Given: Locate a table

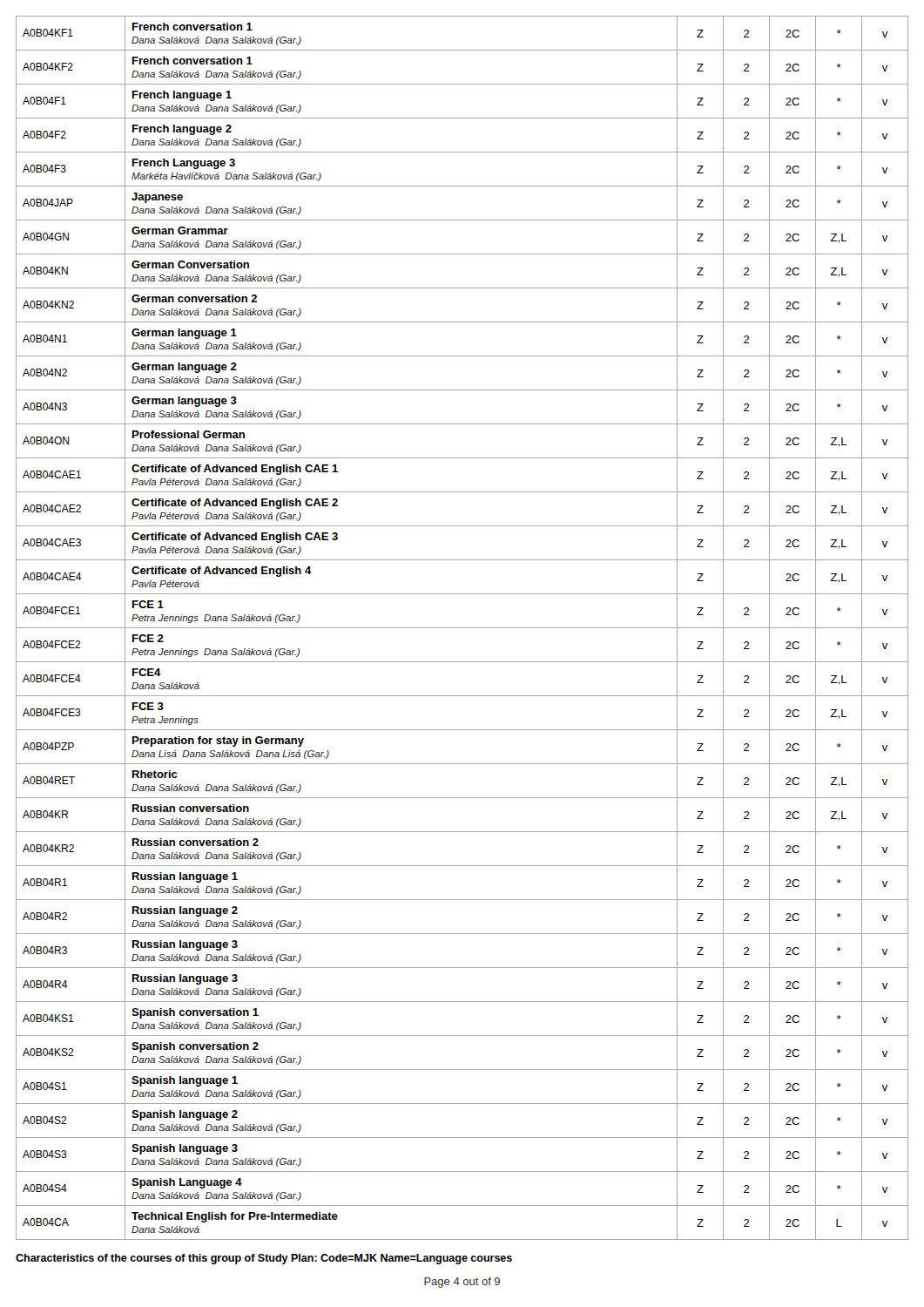Looking at the screenshot, I should point(462,628).
